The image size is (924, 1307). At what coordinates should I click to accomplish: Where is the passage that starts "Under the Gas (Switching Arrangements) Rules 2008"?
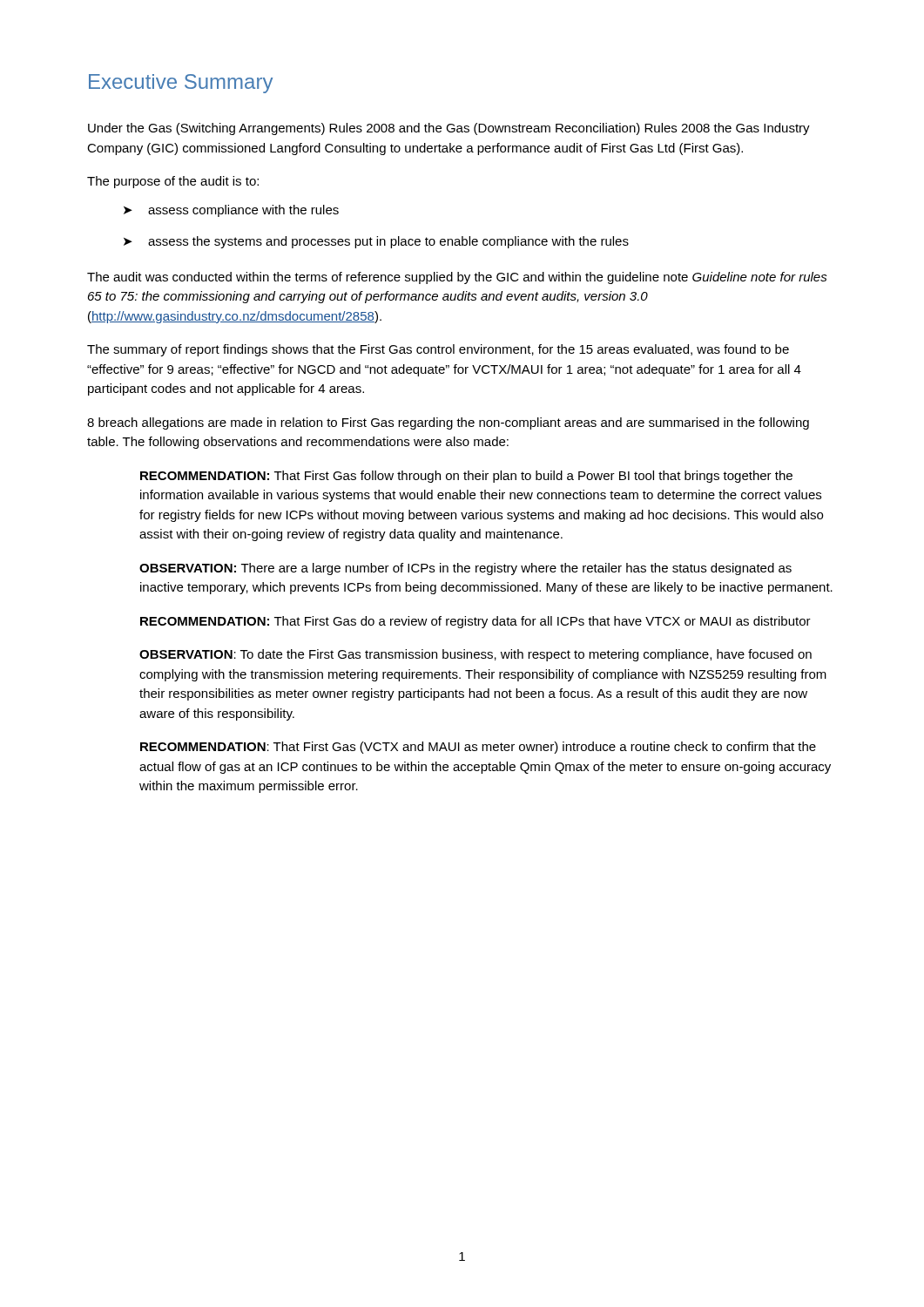click(x=448, y=137)
